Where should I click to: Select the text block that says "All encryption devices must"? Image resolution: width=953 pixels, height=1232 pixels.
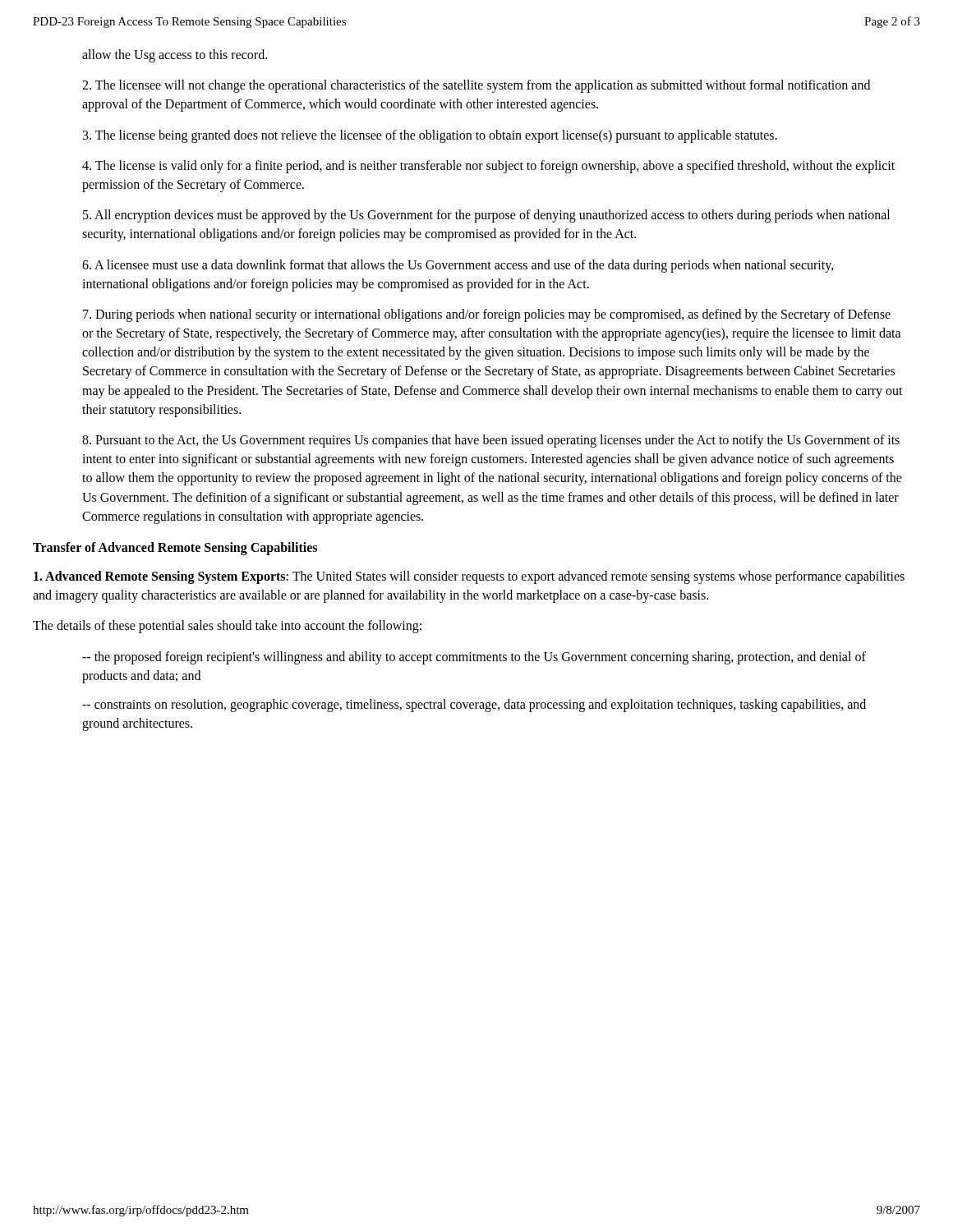coord(486,224)
